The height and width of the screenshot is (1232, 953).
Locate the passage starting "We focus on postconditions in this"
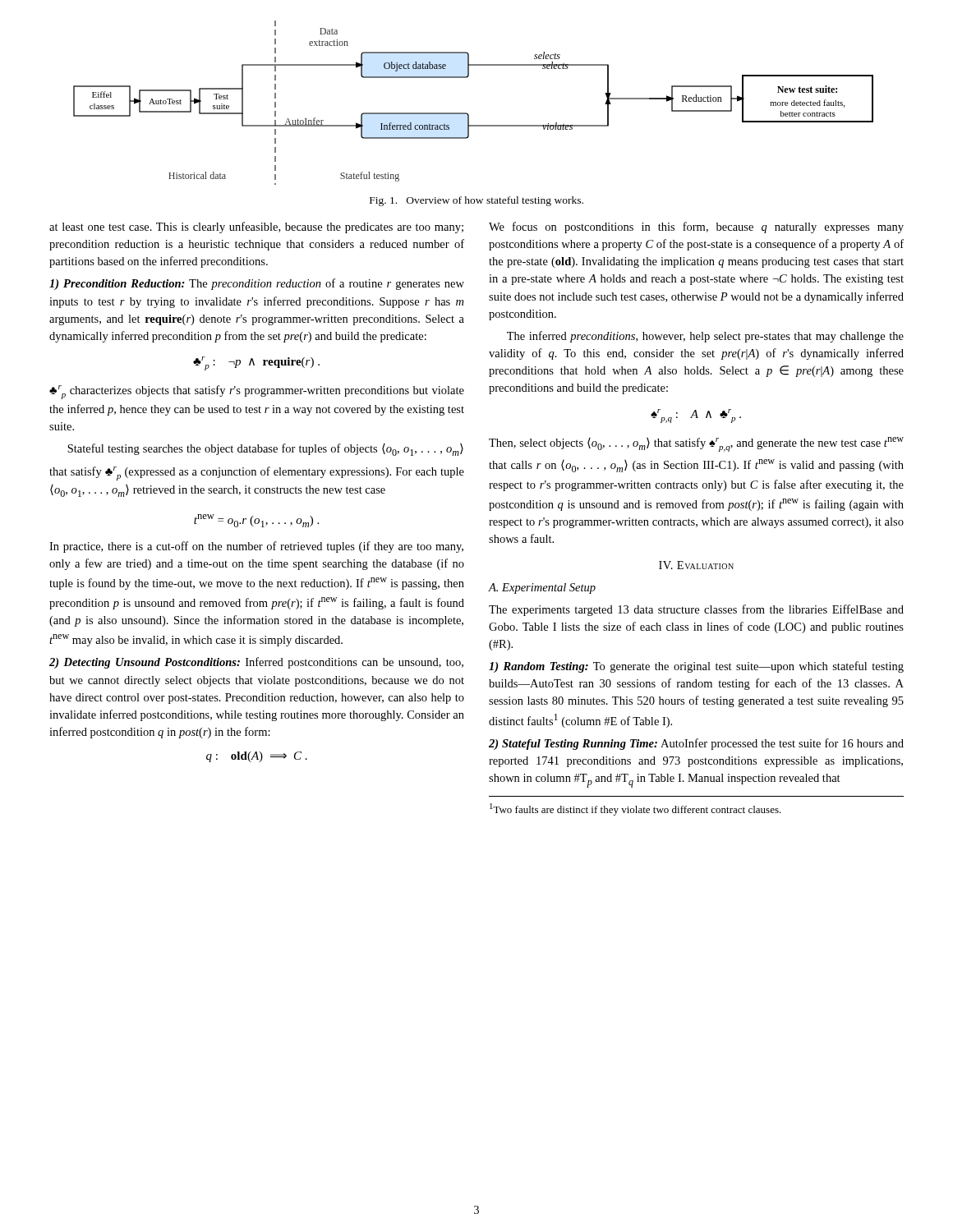(x=696, y=308)
